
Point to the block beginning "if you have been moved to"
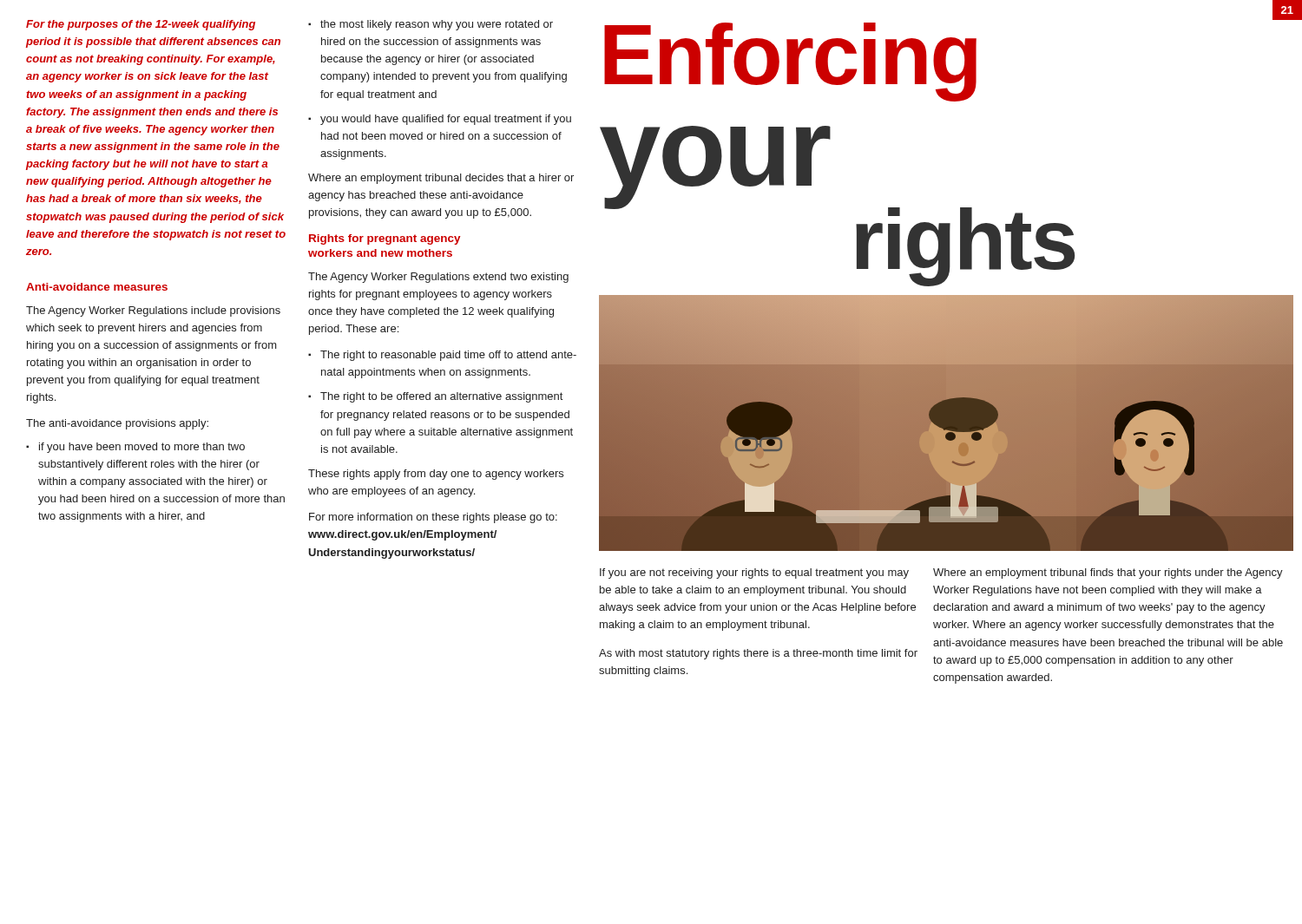(x=162, y=481)
